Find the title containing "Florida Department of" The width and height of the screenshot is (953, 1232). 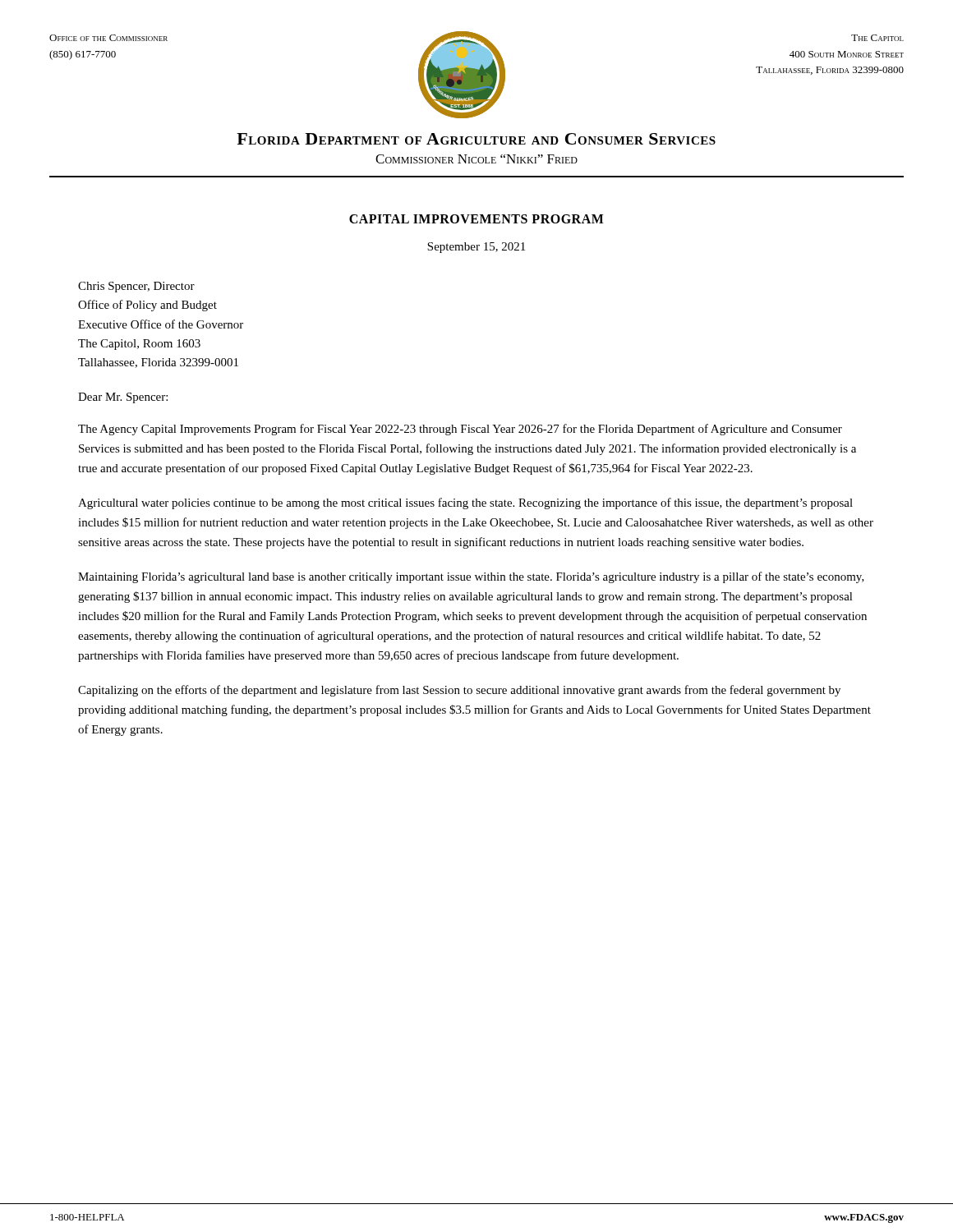(x=476, y=148)
